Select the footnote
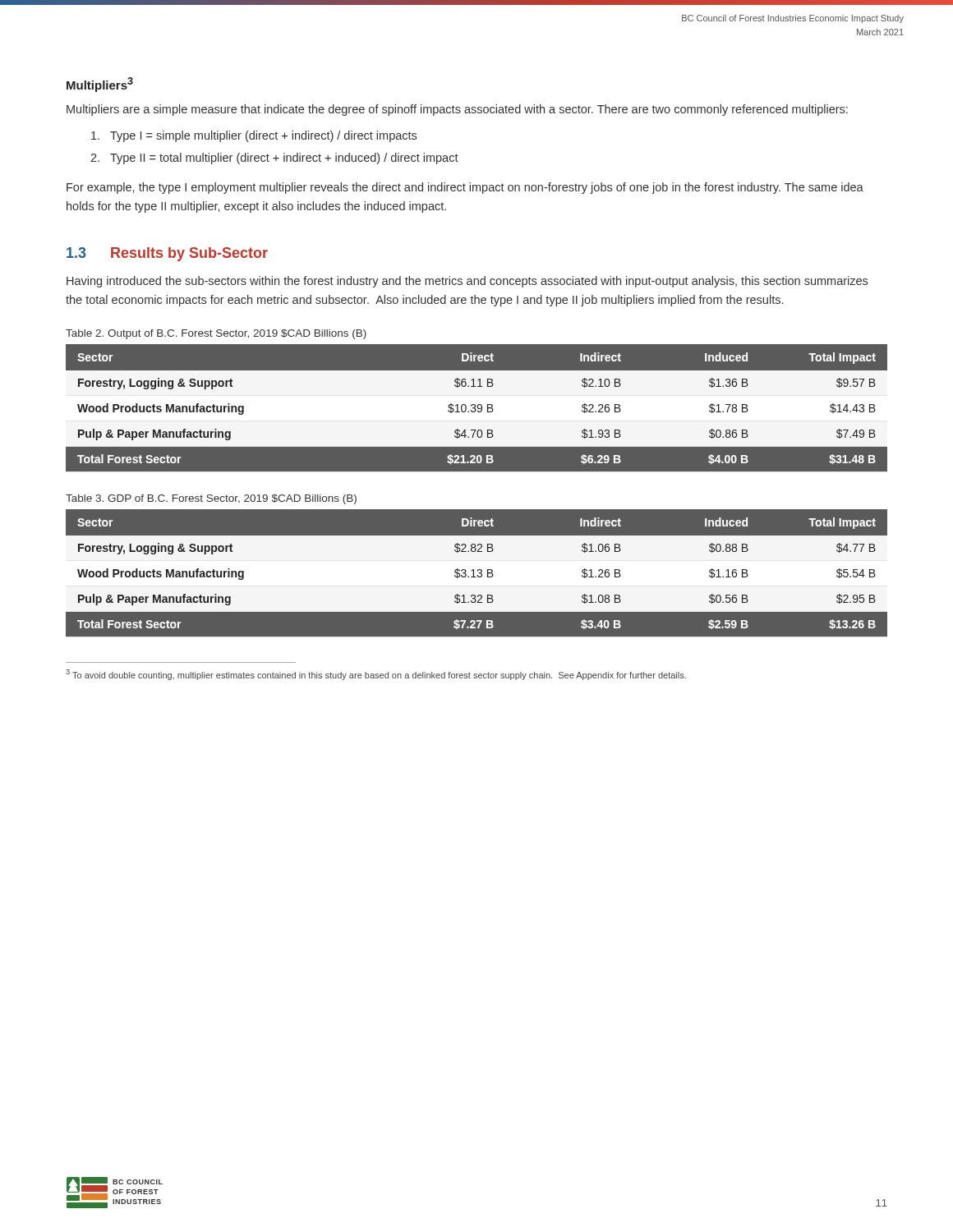The height and width of the screenshot is (1232, 953). tap(376, 674)
